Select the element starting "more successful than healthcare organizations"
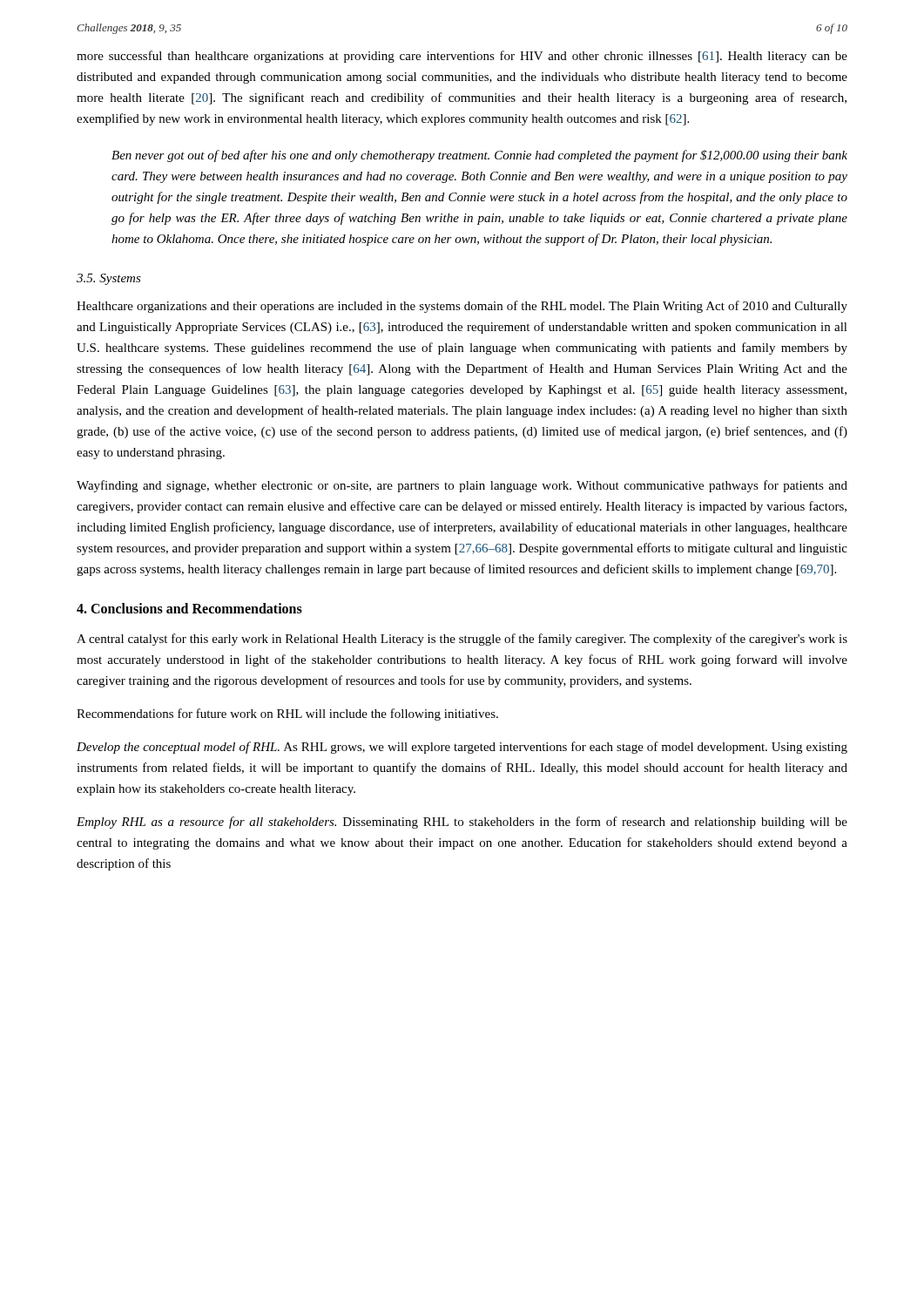This screenshot has height=1307, width=924. [x=462, y=87]
